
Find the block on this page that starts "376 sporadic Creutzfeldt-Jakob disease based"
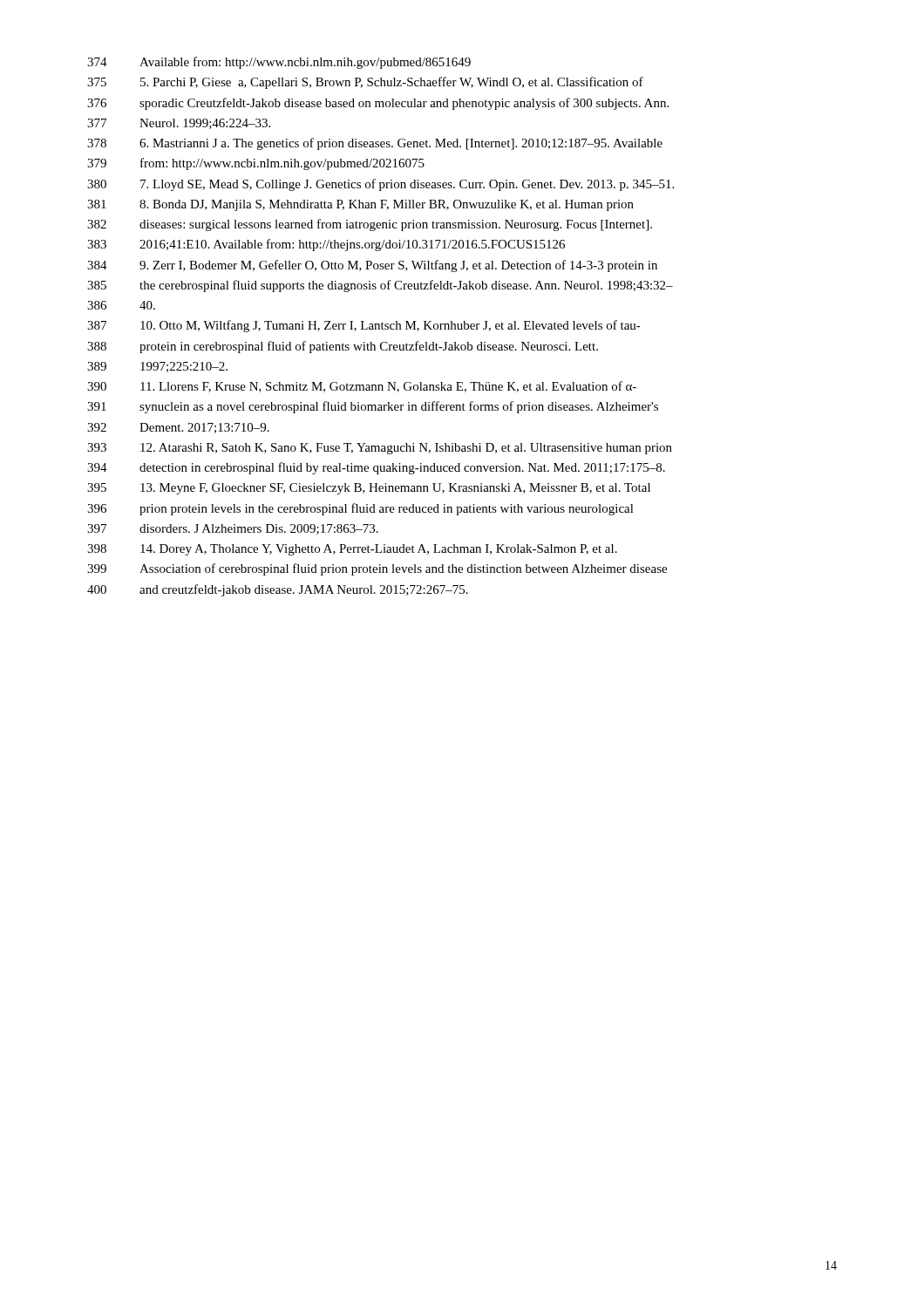pos(462,103)
